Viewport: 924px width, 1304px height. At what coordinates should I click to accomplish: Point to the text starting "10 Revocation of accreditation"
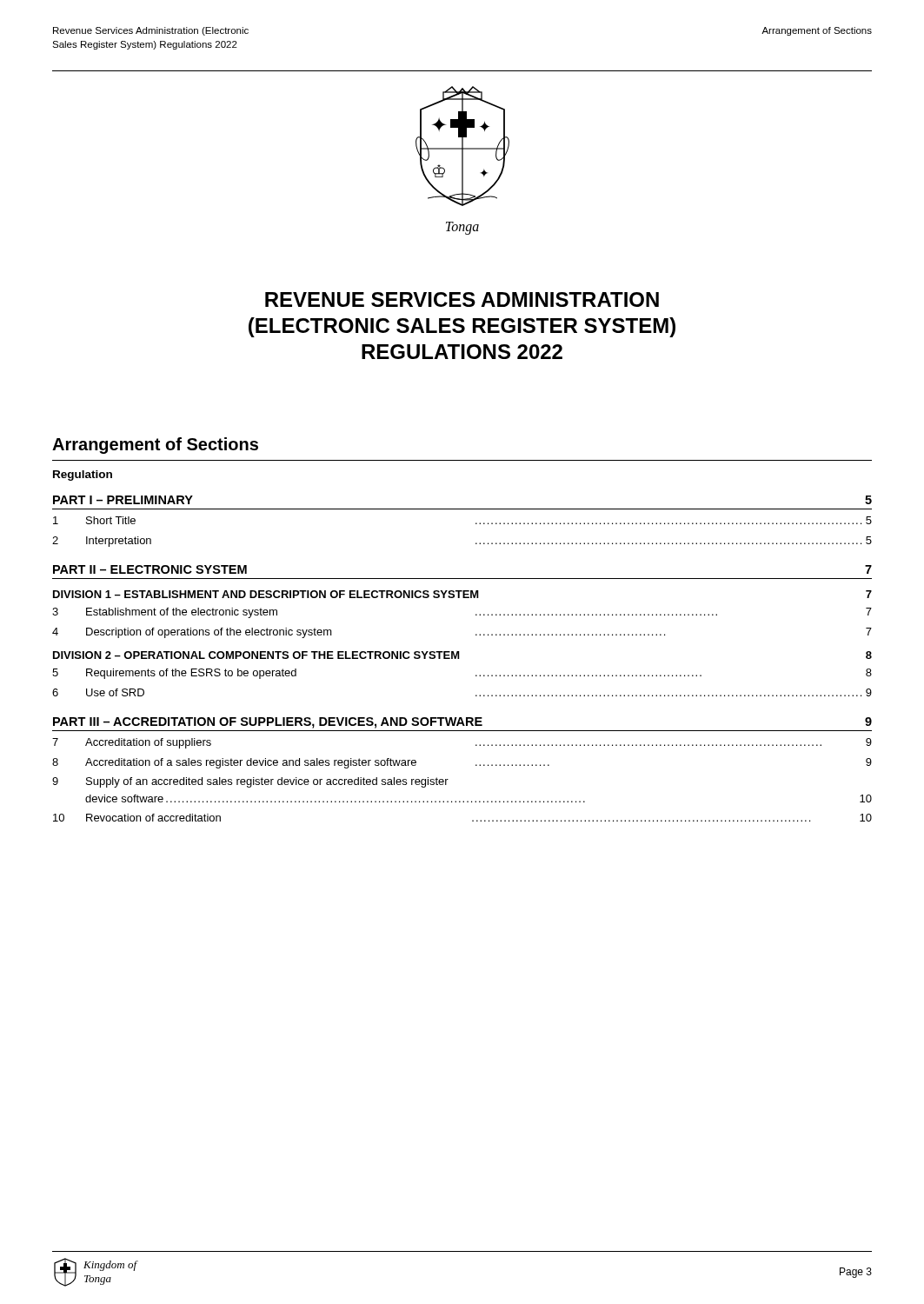(x=462, y=818)
